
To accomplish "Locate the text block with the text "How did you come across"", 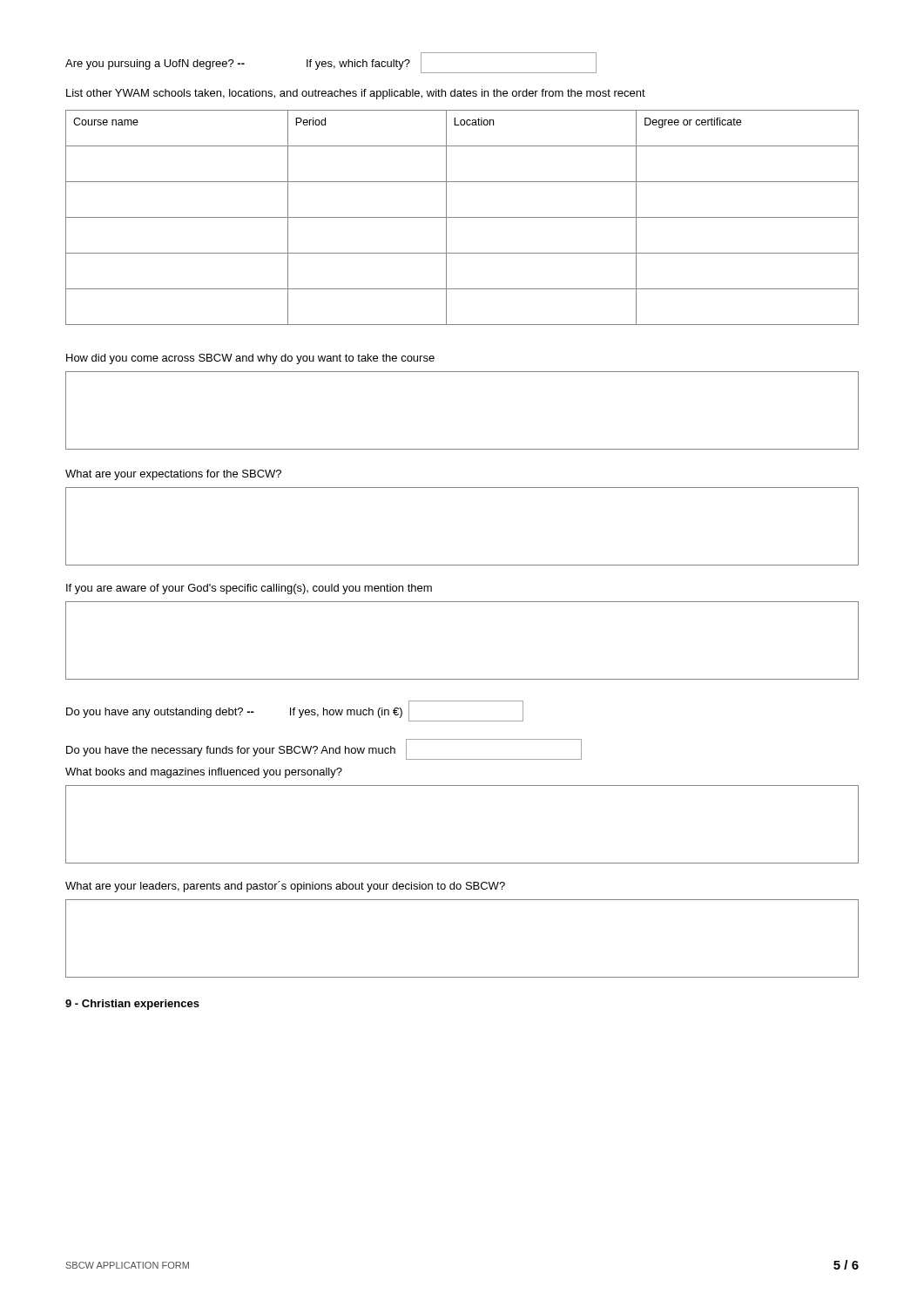I will click(x=250, y=358).
